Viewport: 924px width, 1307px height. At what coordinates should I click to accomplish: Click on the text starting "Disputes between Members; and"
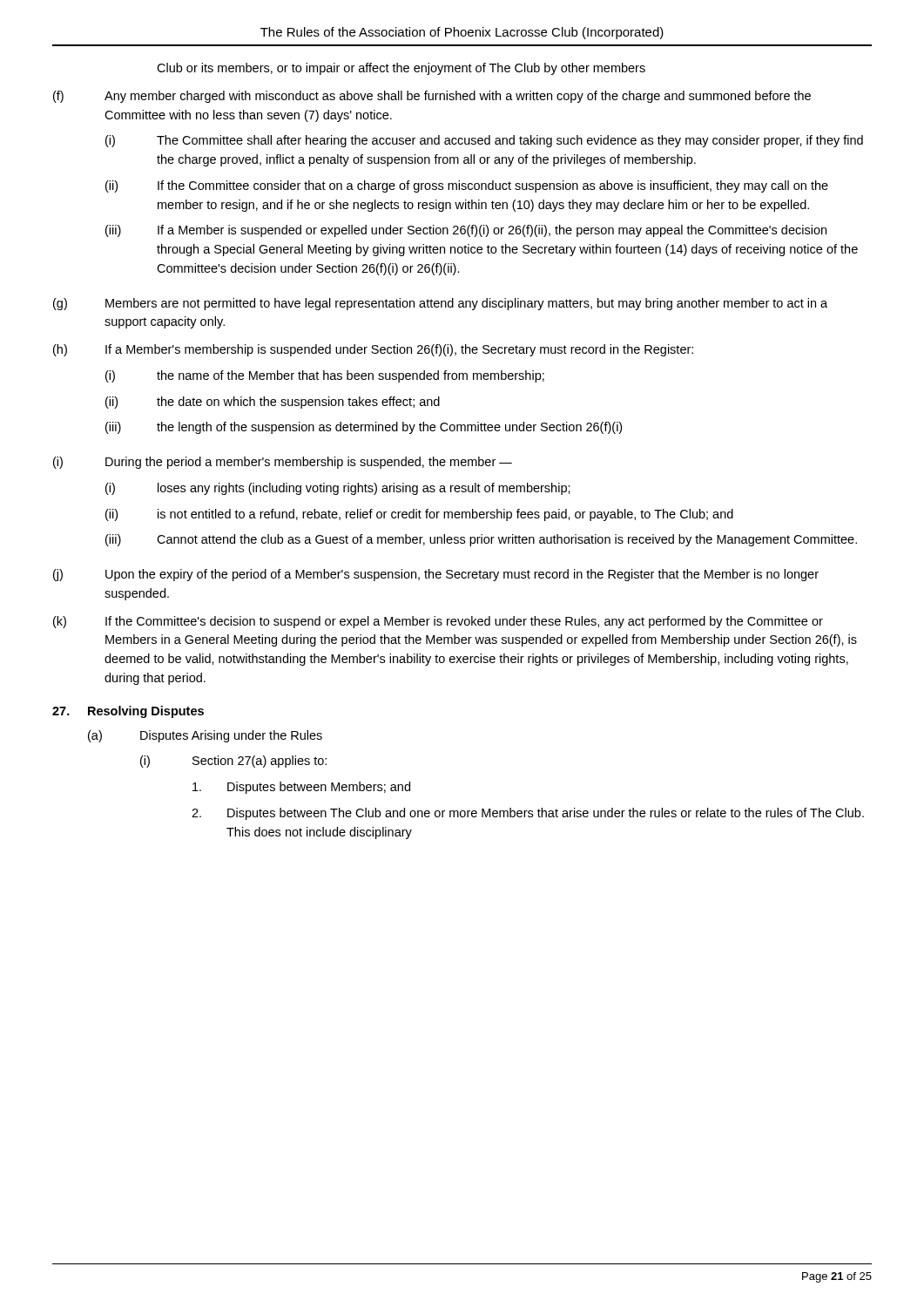point(301,788)
